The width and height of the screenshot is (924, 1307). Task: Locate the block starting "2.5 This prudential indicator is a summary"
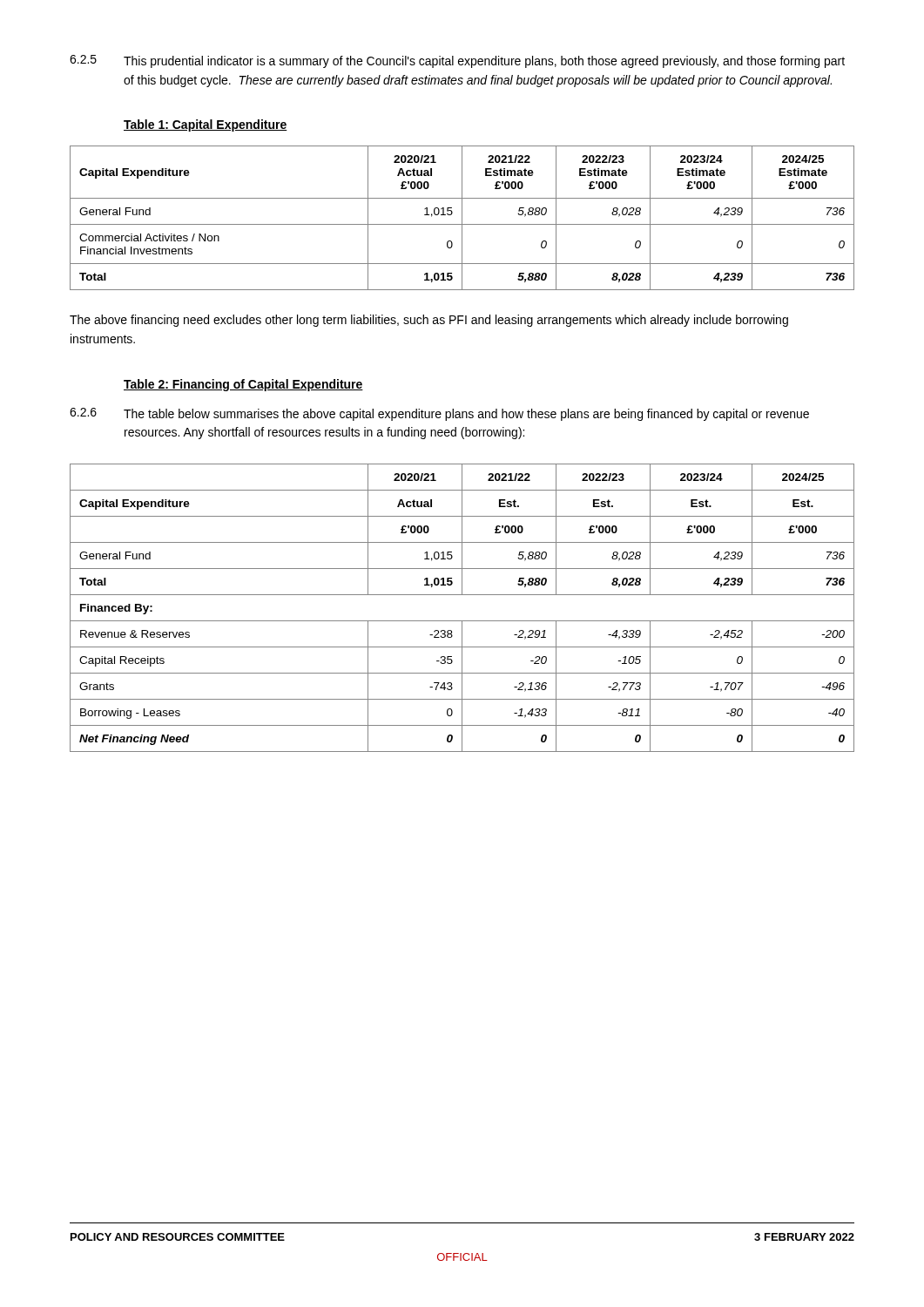(462, 71)
